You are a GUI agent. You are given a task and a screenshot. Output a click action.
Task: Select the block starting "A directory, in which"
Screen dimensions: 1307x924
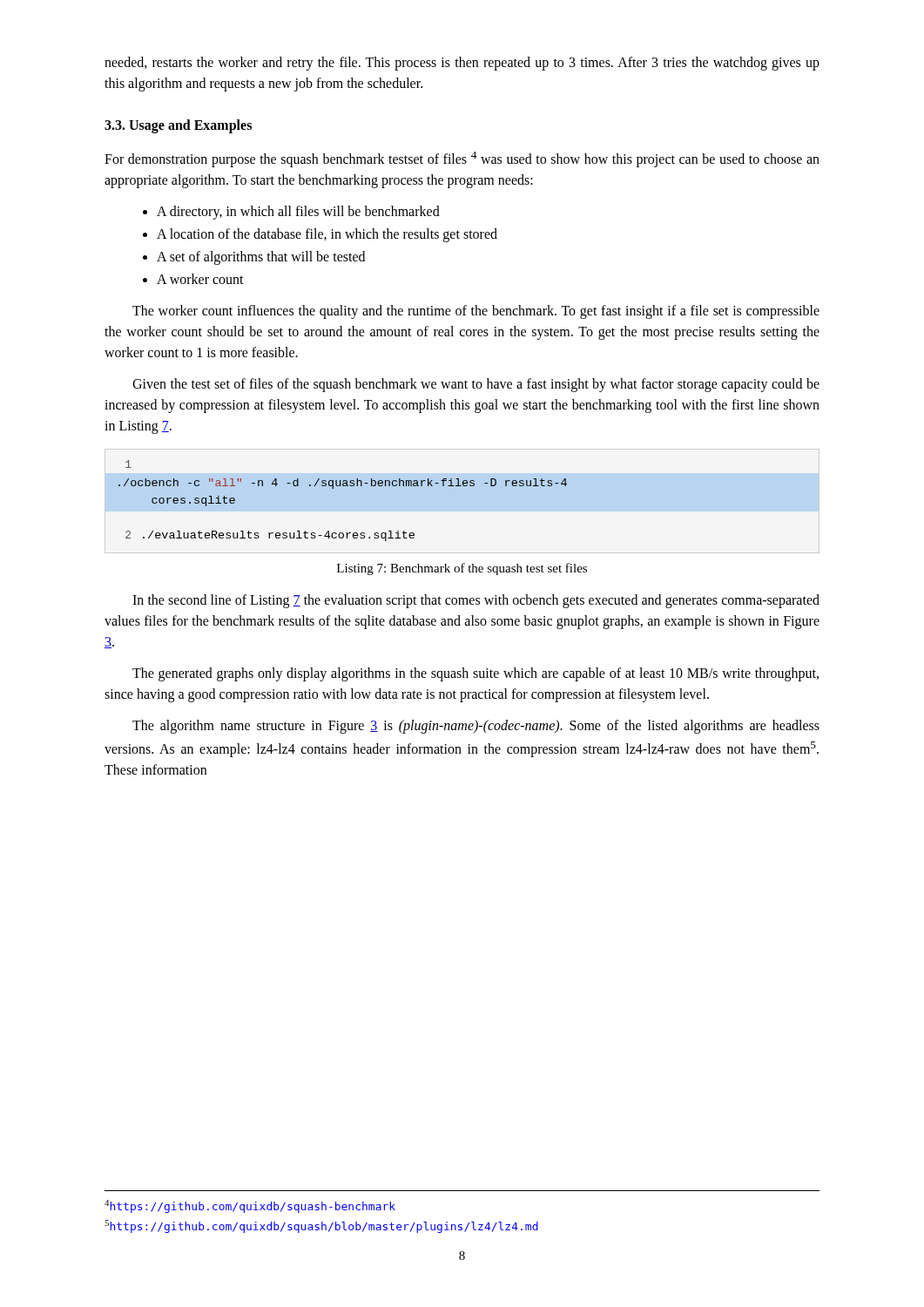291,213
